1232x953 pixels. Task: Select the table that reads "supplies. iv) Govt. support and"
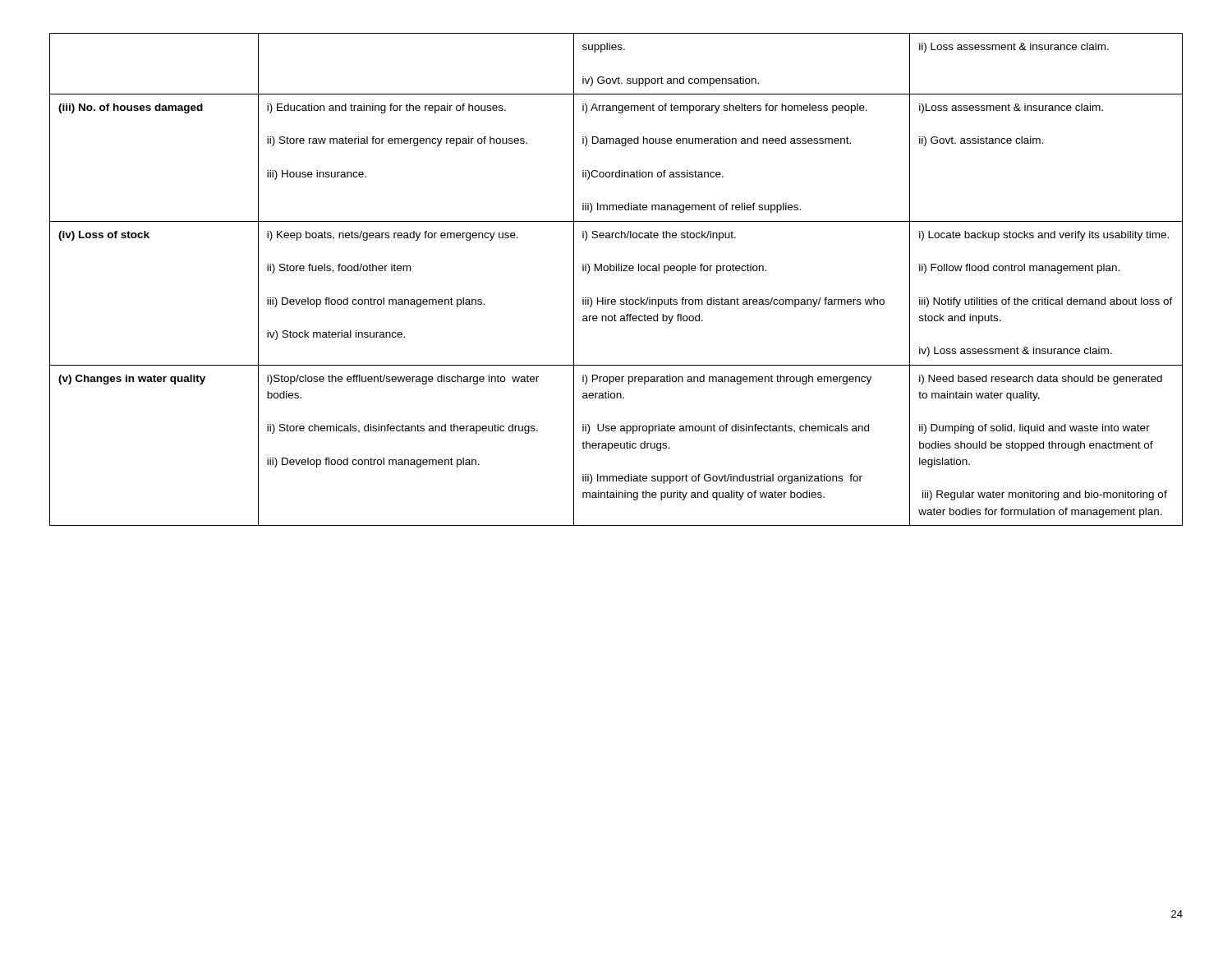click(616, 279)
